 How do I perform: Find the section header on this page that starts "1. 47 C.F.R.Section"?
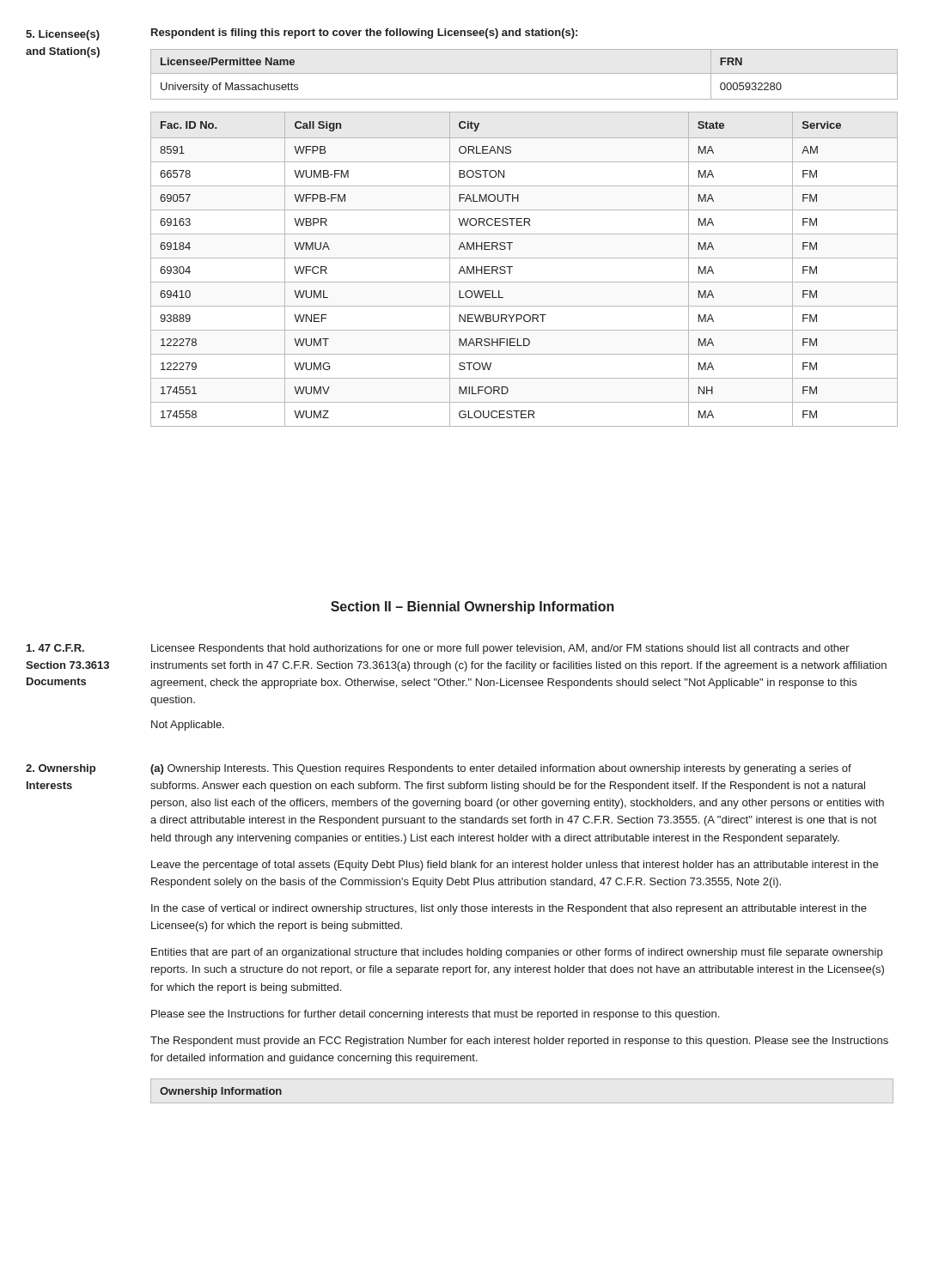[x=68, y=665]
